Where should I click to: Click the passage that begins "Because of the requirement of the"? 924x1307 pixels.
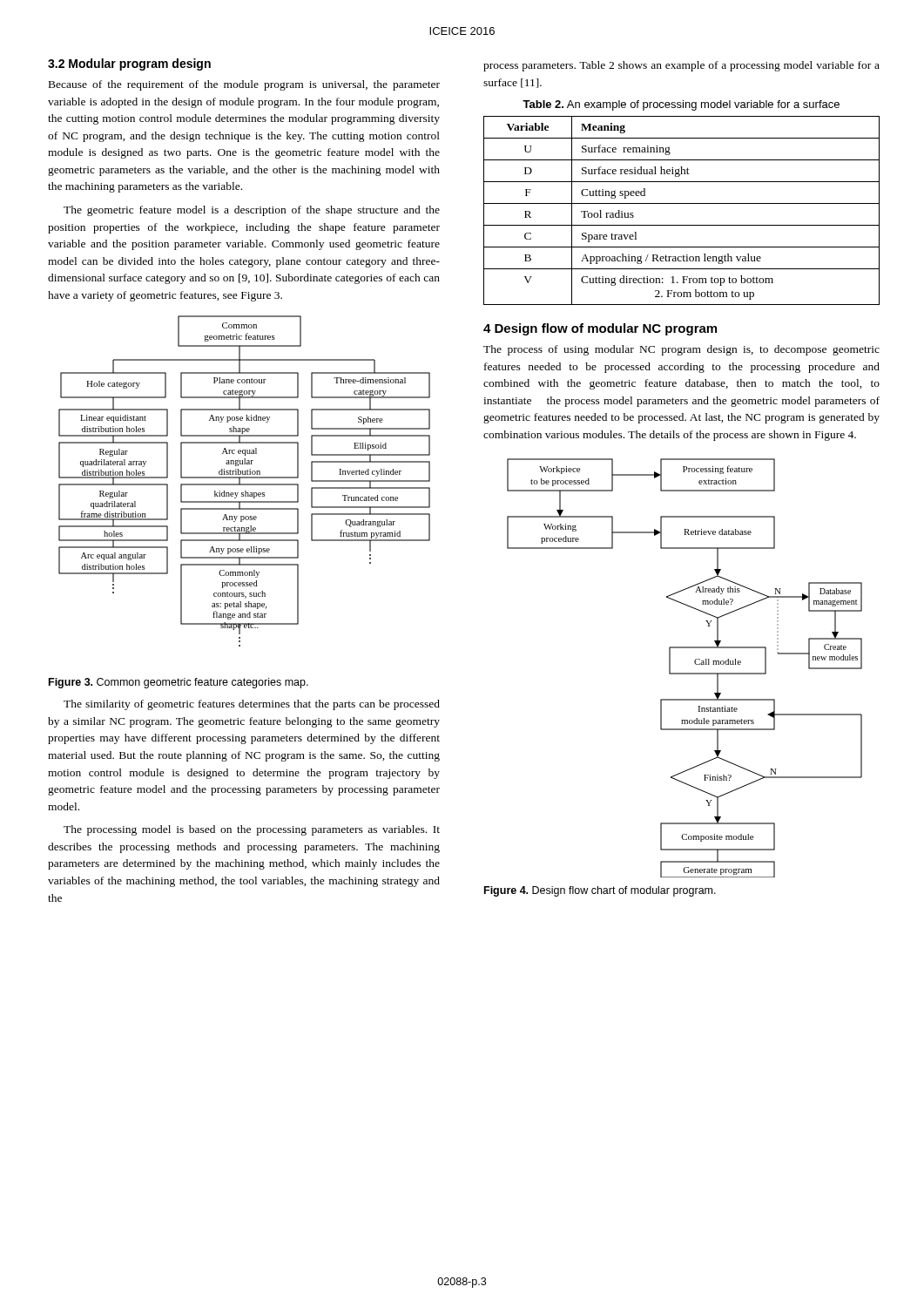(244, 190)
